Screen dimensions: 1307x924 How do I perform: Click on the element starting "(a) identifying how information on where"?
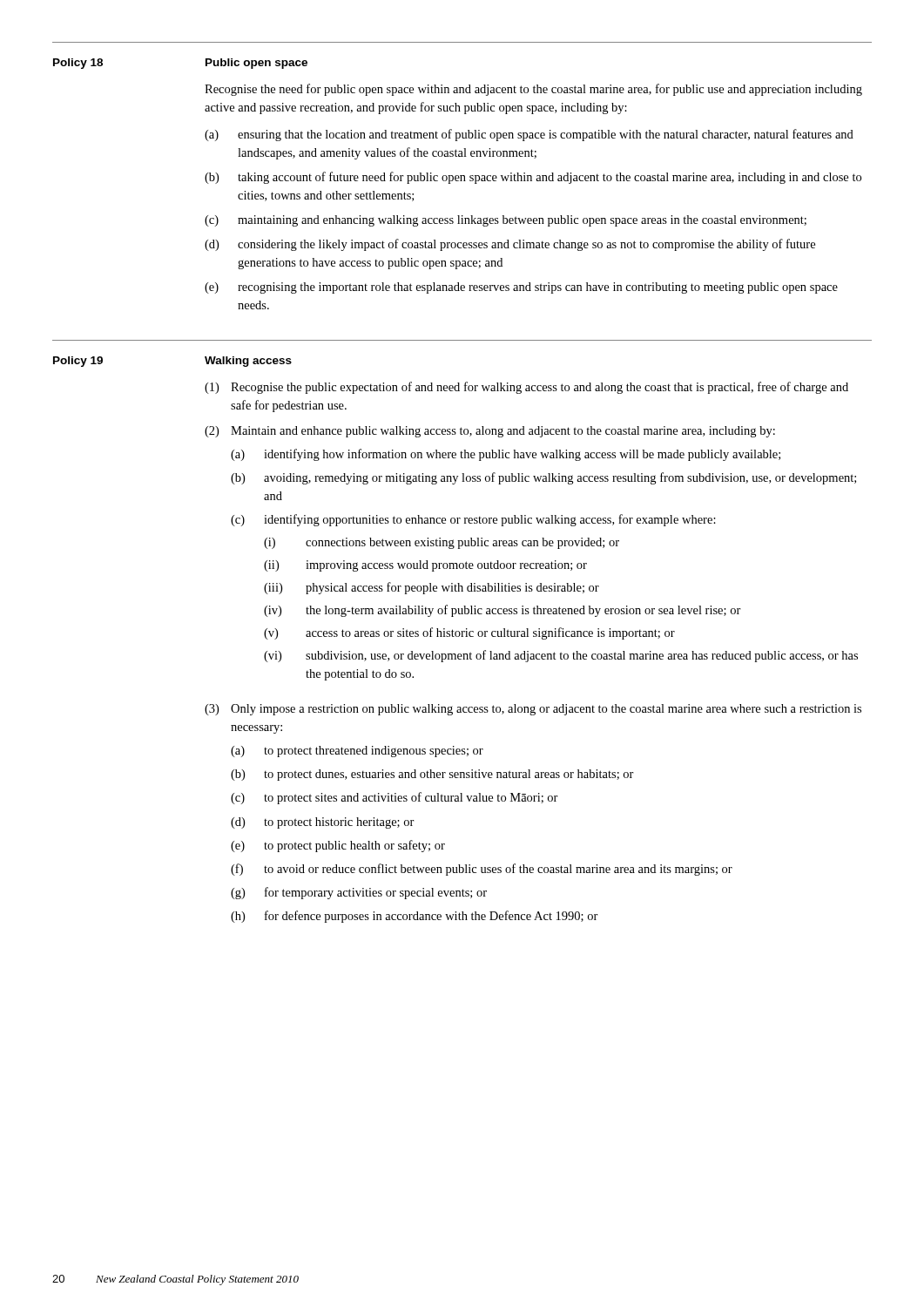551,455
